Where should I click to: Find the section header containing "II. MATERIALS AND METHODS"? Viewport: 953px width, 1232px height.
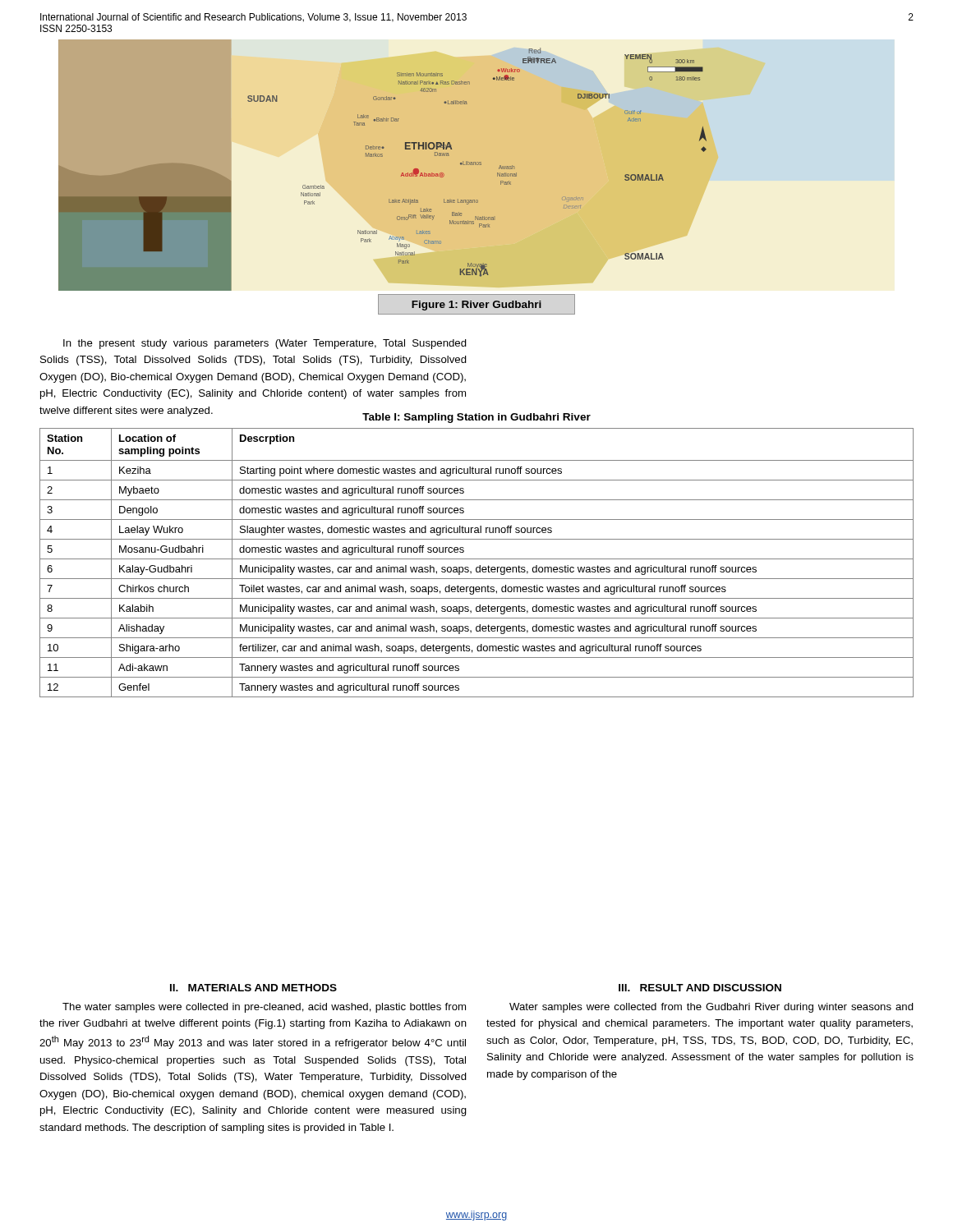[253, 988]
